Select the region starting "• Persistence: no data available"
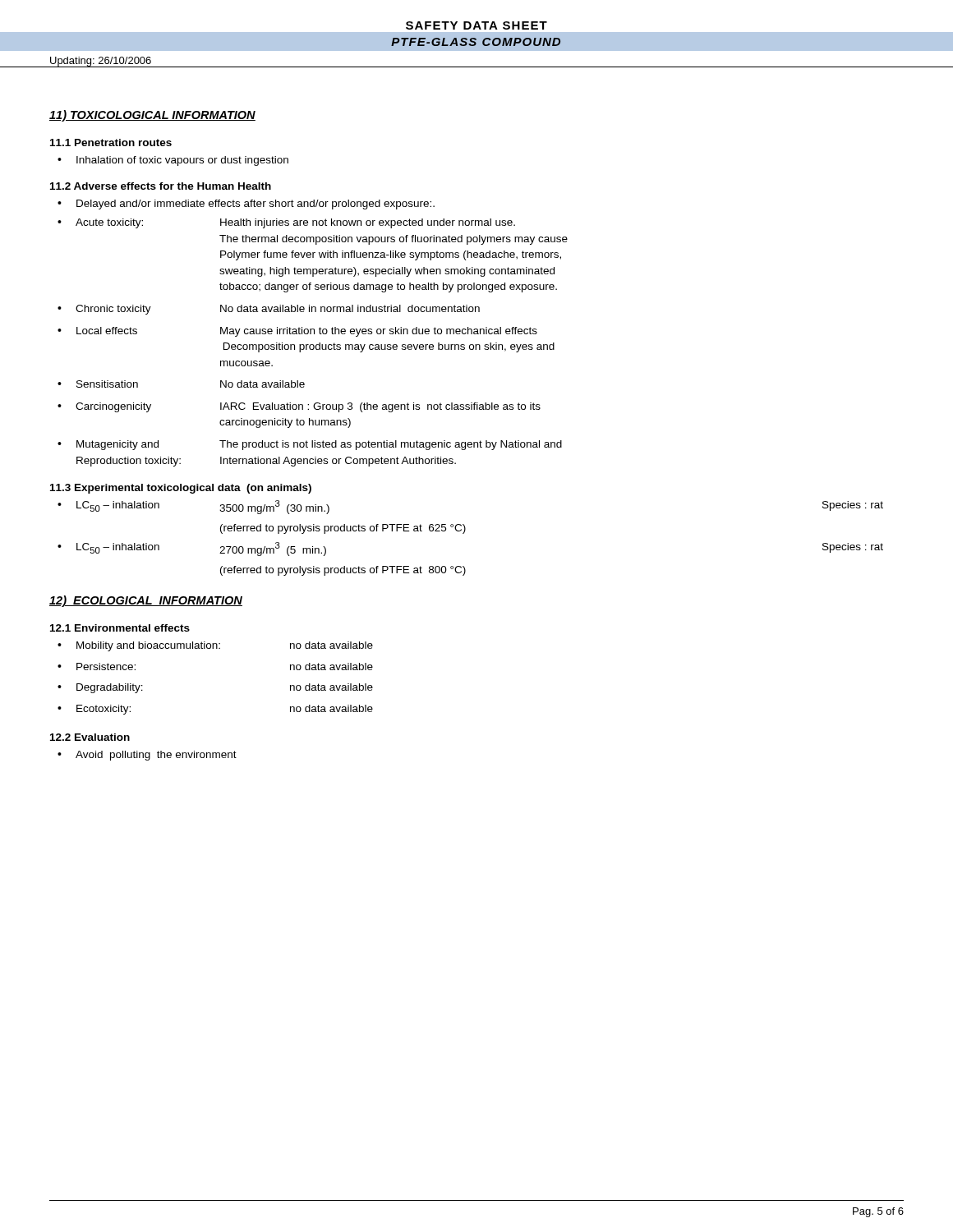This screenshot has height=1232, width=953. pyautogui.click(x=105, y=666)
